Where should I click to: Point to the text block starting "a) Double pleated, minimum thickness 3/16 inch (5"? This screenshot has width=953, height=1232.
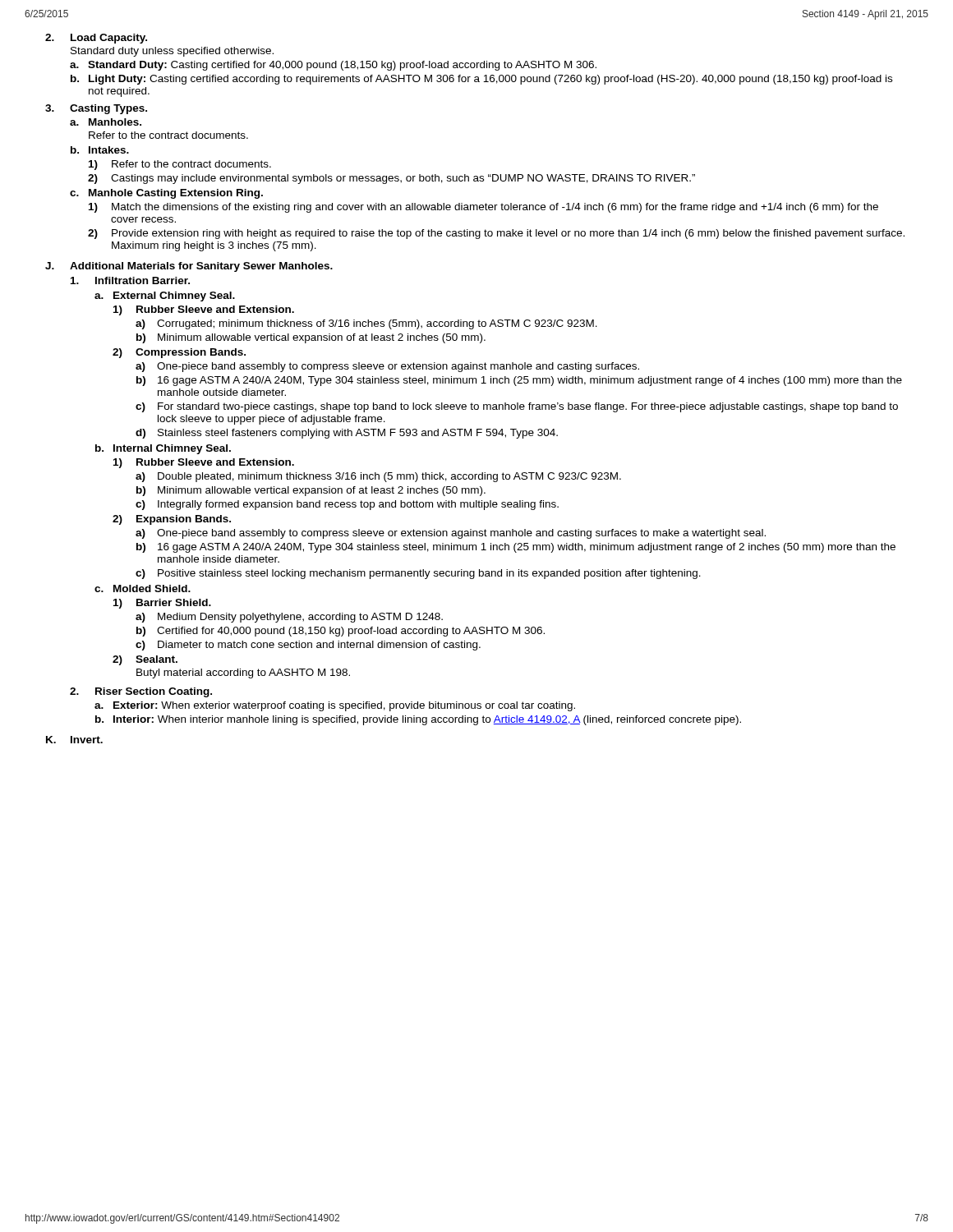379,476
